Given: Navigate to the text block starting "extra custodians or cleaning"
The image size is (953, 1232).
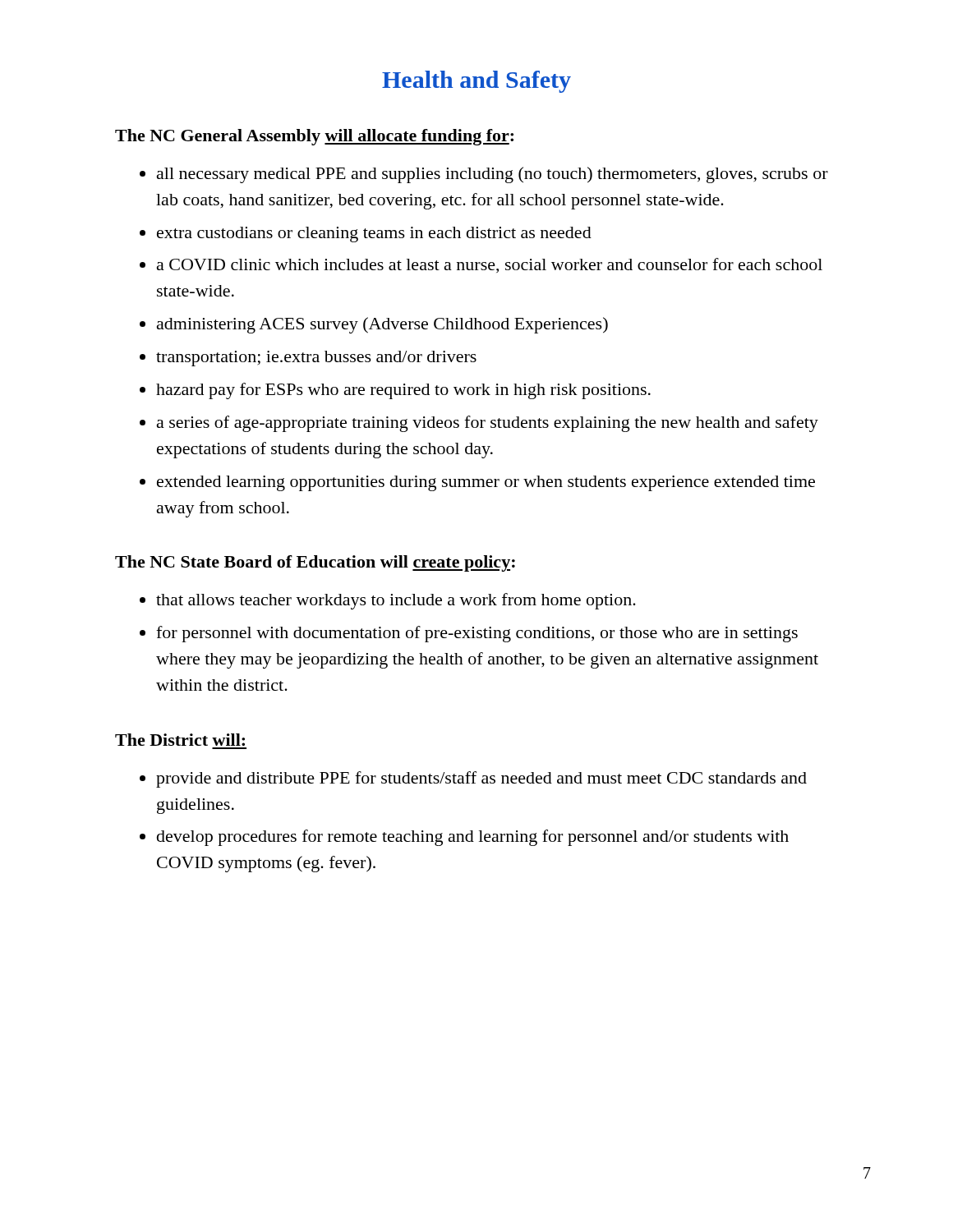Looking at the screenshot, I should 497,232.
